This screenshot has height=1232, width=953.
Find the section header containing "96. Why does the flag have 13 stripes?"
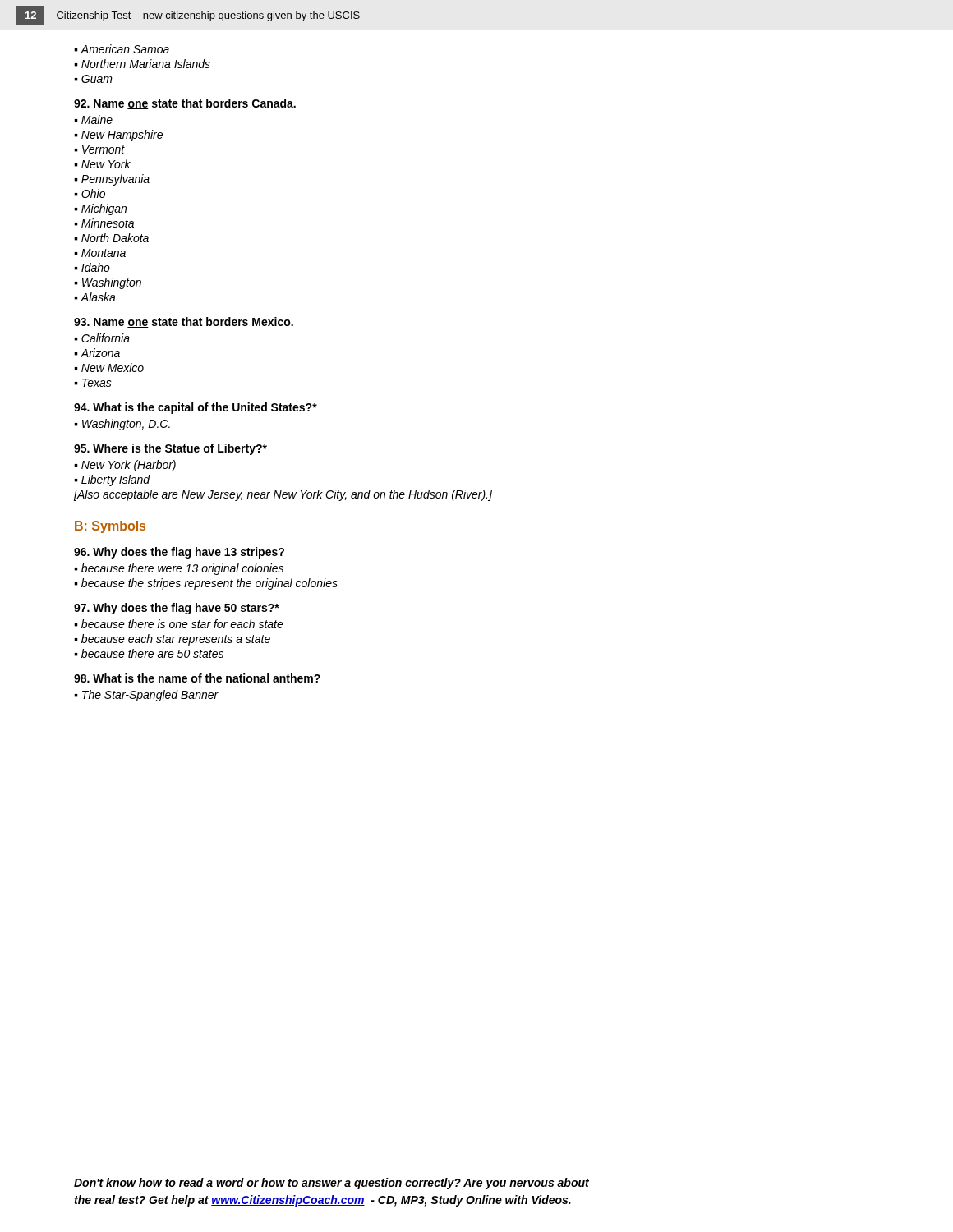coord(179,552)
